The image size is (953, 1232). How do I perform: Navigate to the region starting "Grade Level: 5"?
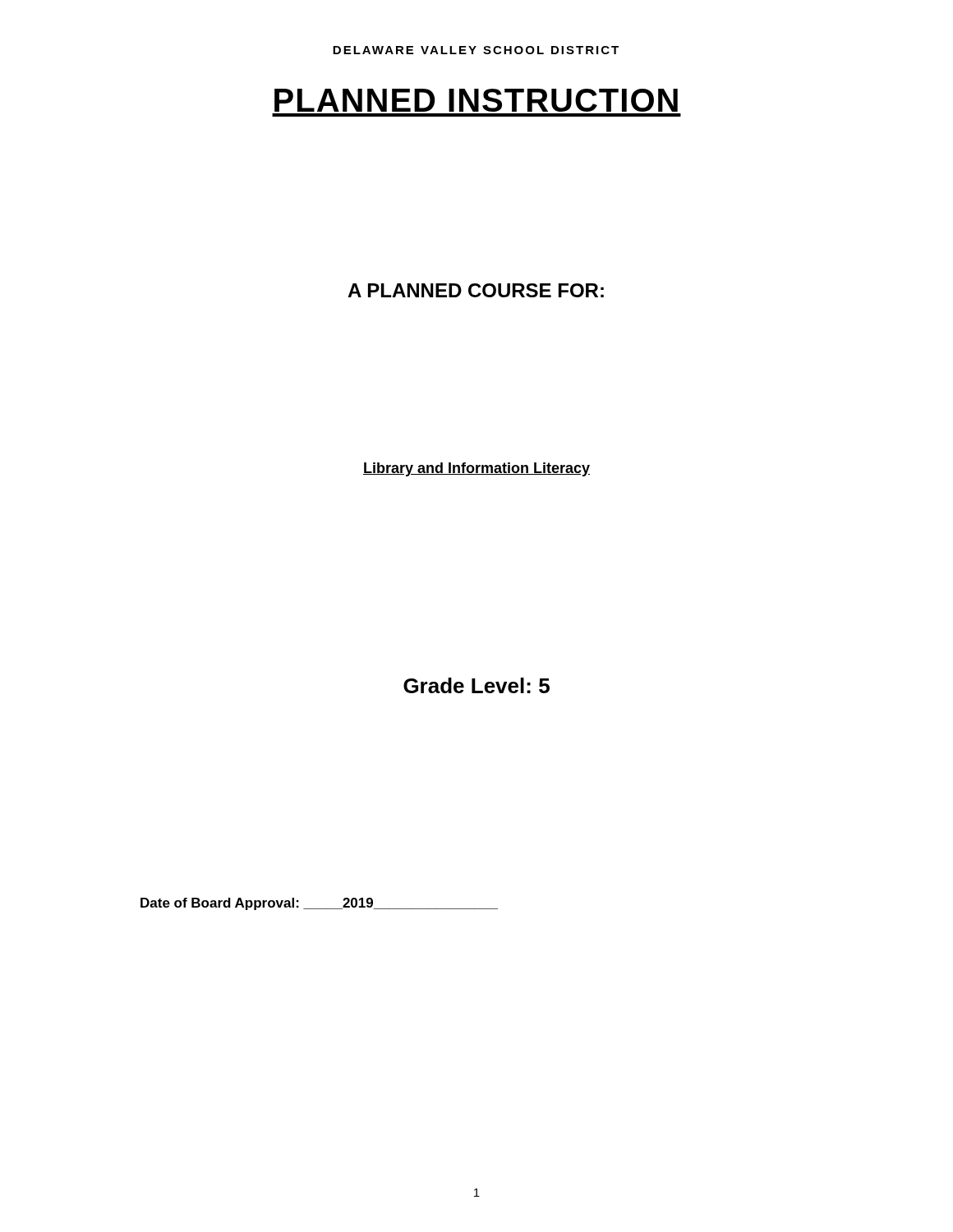coord(476,686)
